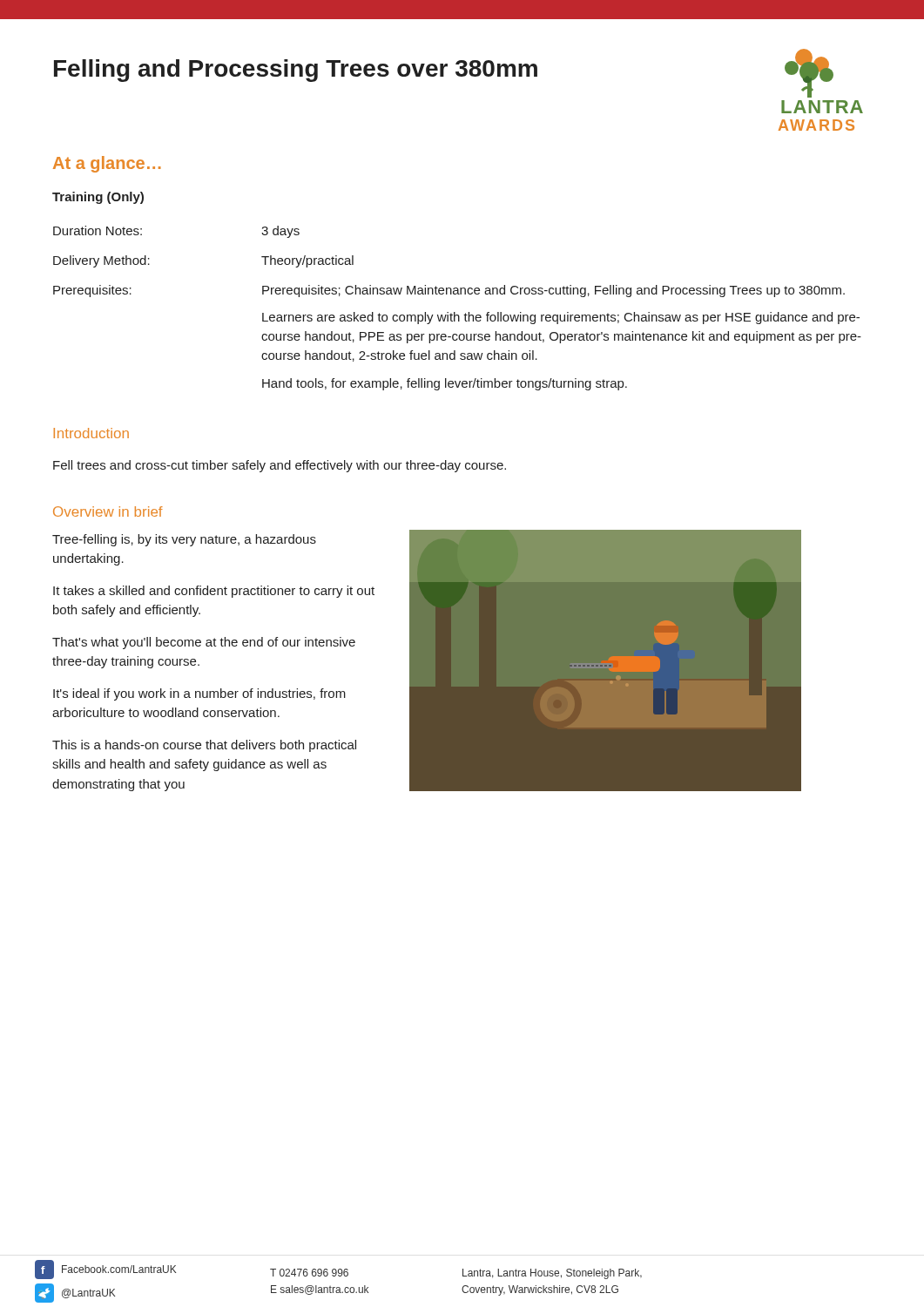Locate the block starting "Overview in brief"
Screen dimensions: 1307x924
pos(108,511)
